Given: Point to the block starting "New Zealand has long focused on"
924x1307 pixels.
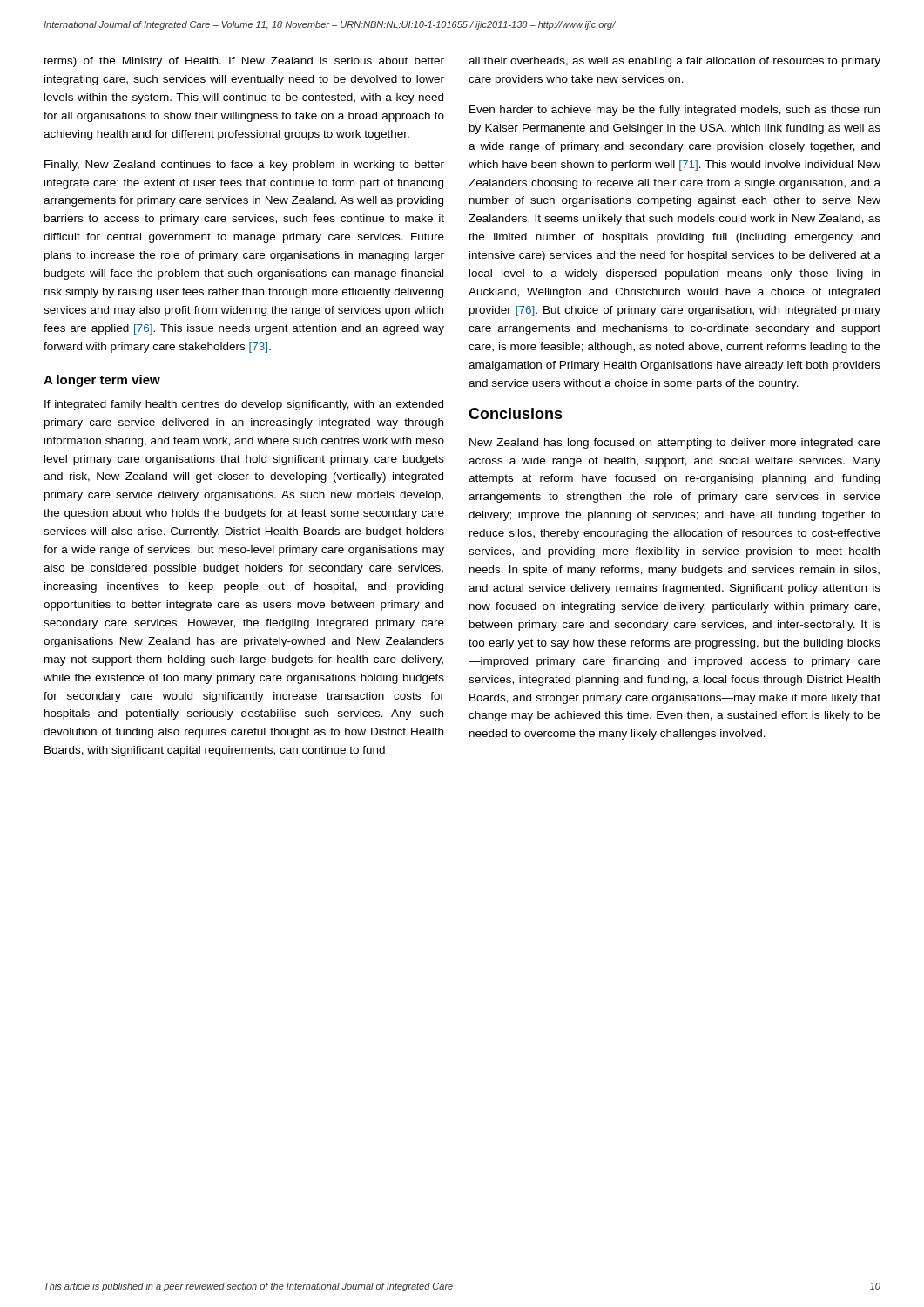Looking at the screenshot, I should 675,588.
